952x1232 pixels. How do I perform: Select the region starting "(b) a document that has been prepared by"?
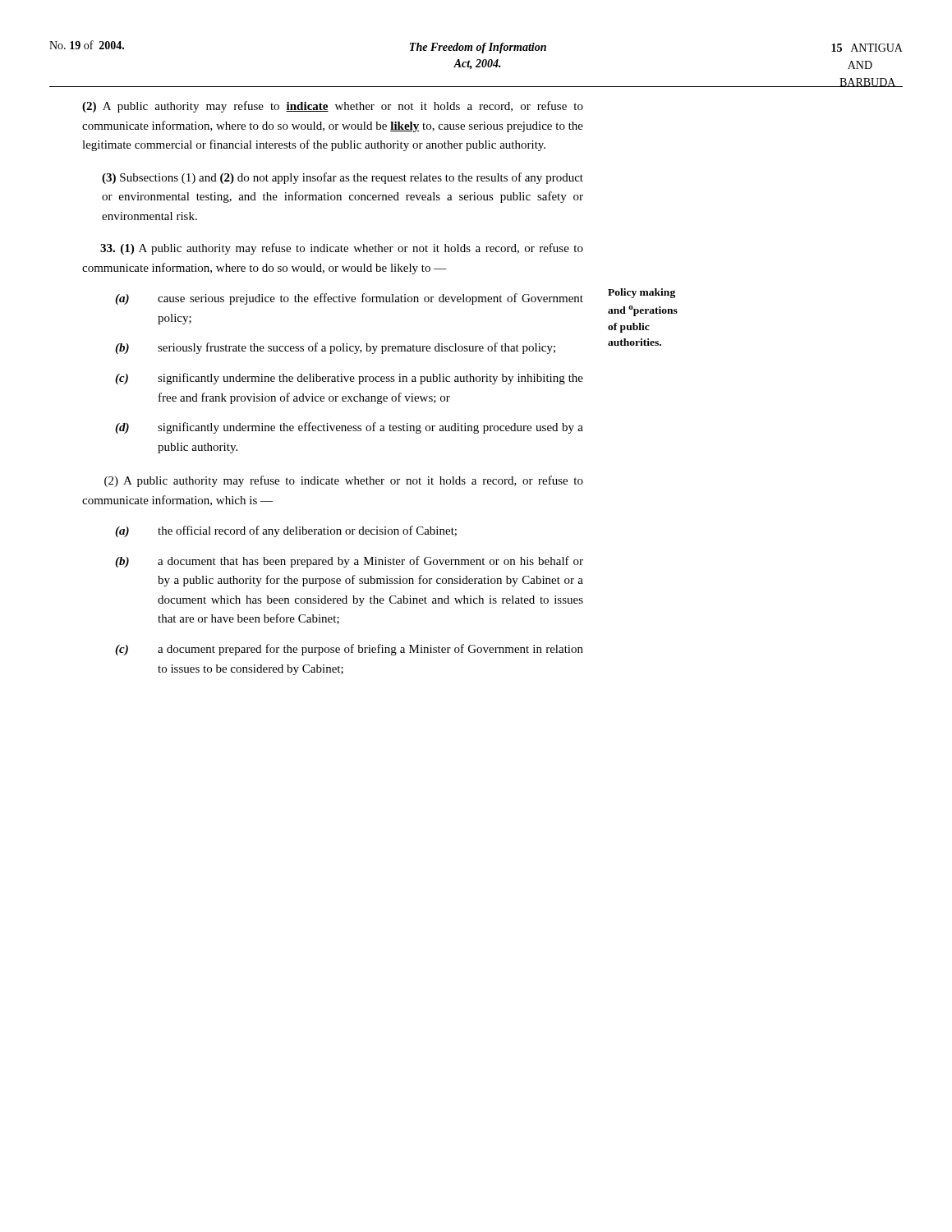349,590
